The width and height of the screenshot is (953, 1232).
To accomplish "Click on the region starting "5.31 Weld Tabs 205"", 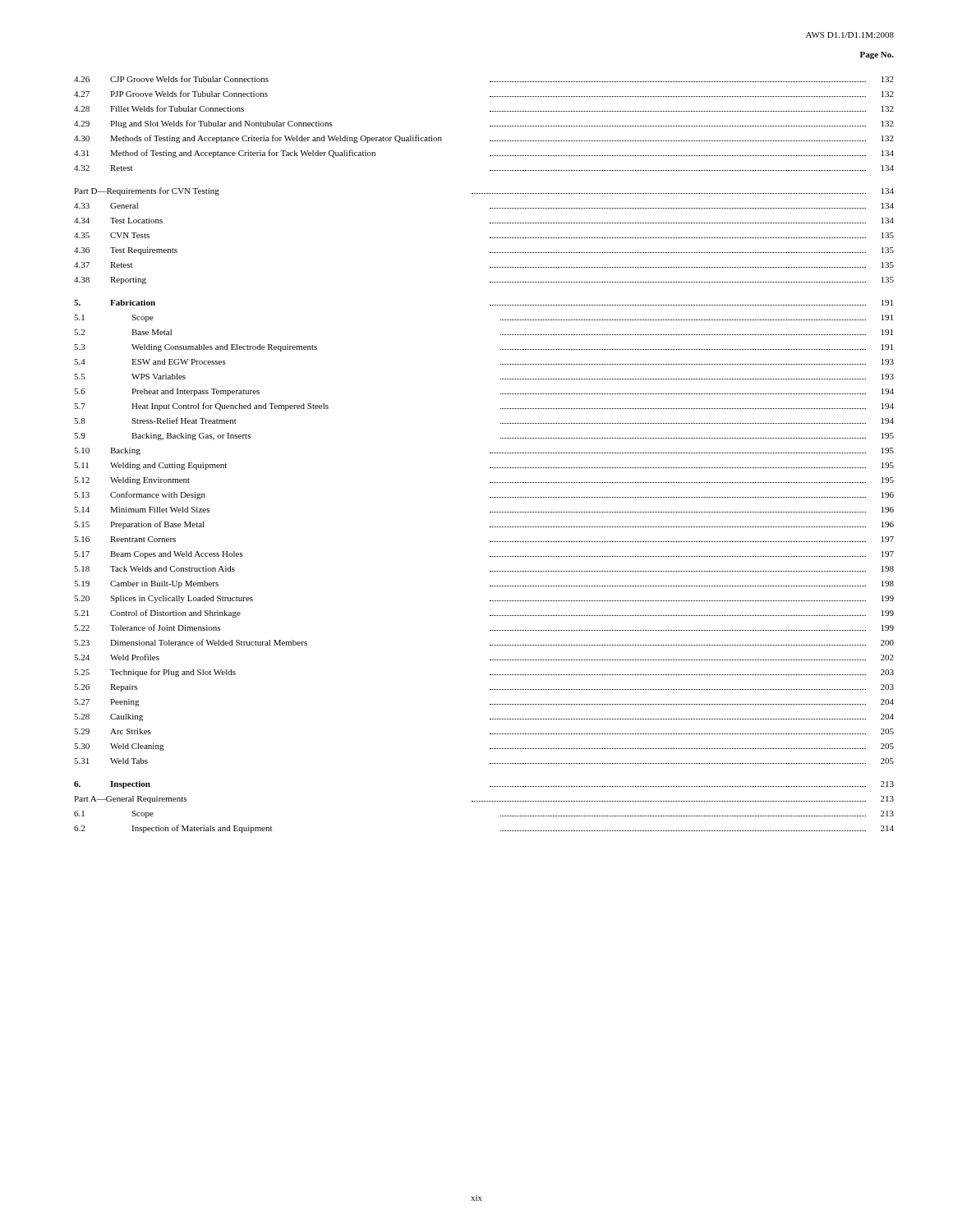I will (x=484, y=761).
